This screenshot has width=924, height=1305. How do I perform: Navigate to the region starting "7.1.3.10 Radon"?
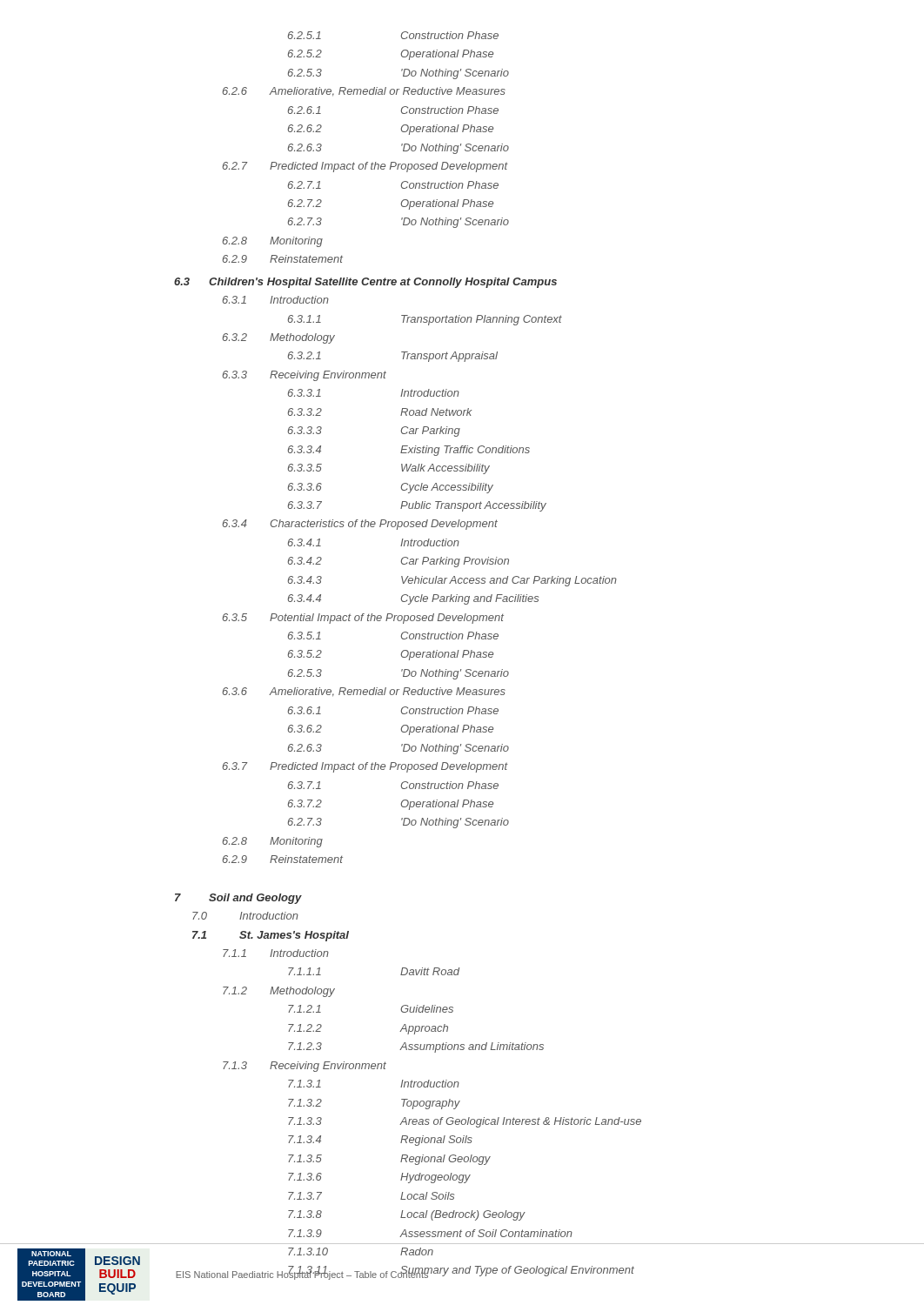[x=360, y=1252]
